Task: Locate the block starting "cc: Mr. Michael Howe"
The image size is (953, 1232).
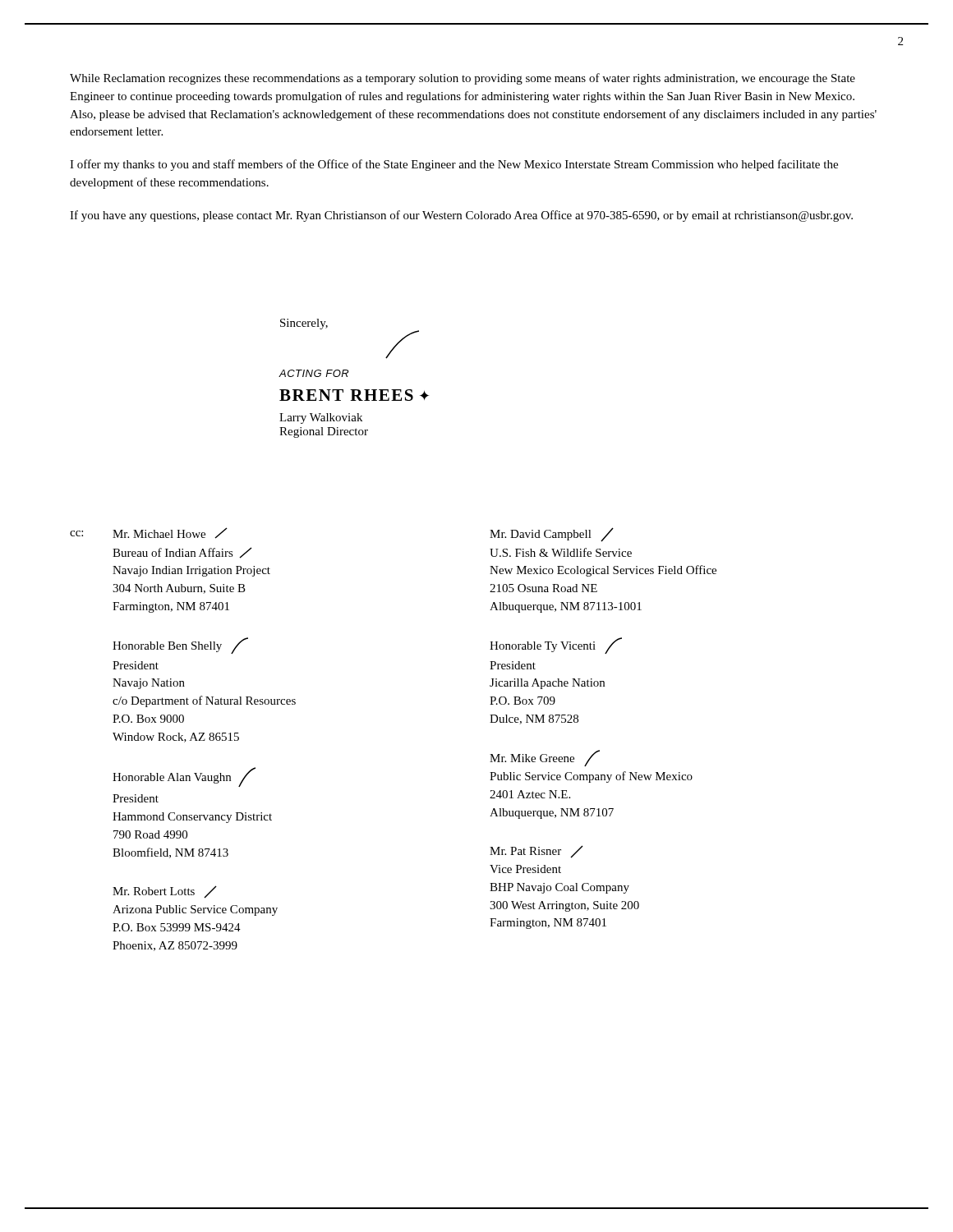Action: coord(169,534)
